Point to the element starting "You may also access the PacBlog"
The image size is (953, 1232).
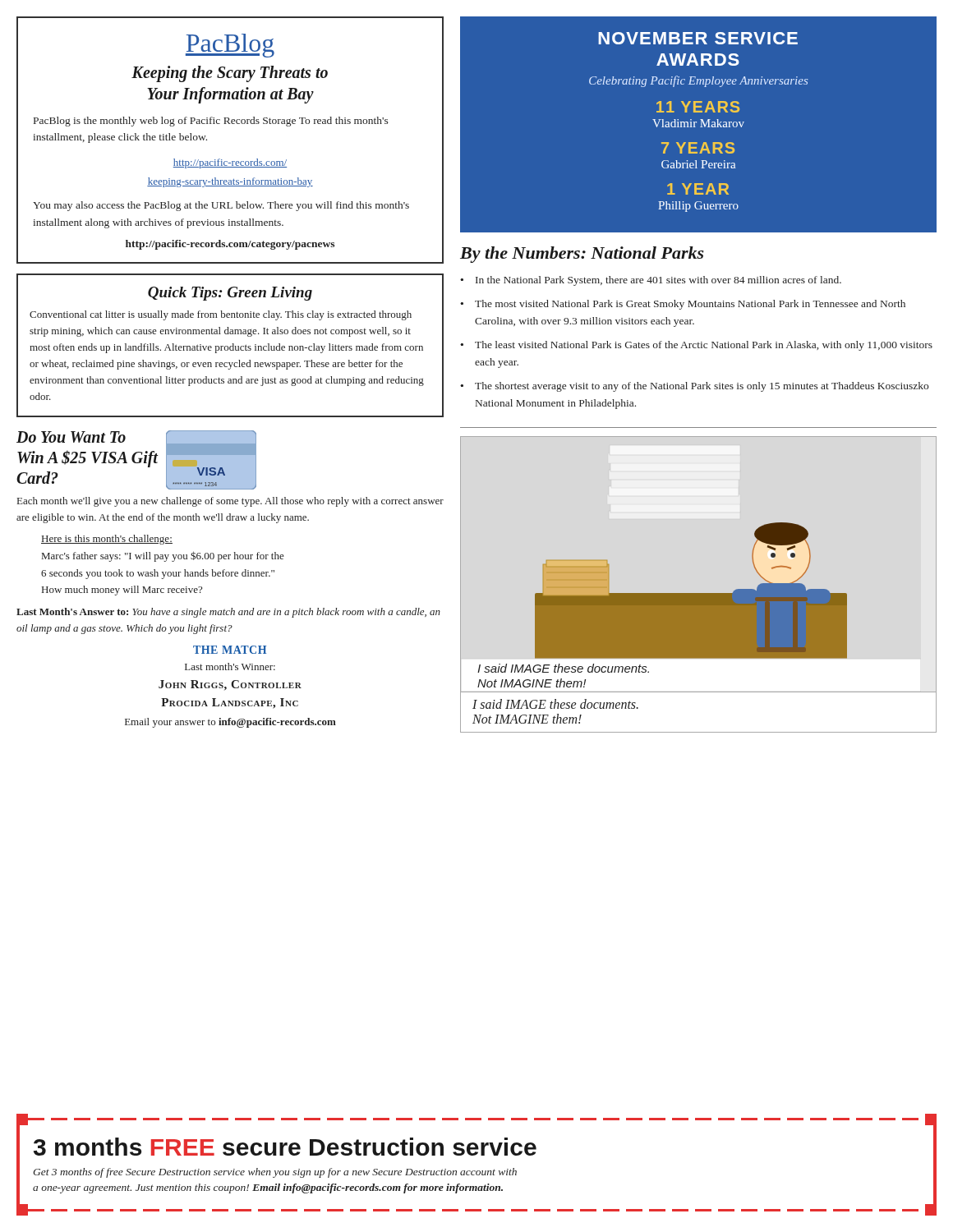click(x=221, y=213)
